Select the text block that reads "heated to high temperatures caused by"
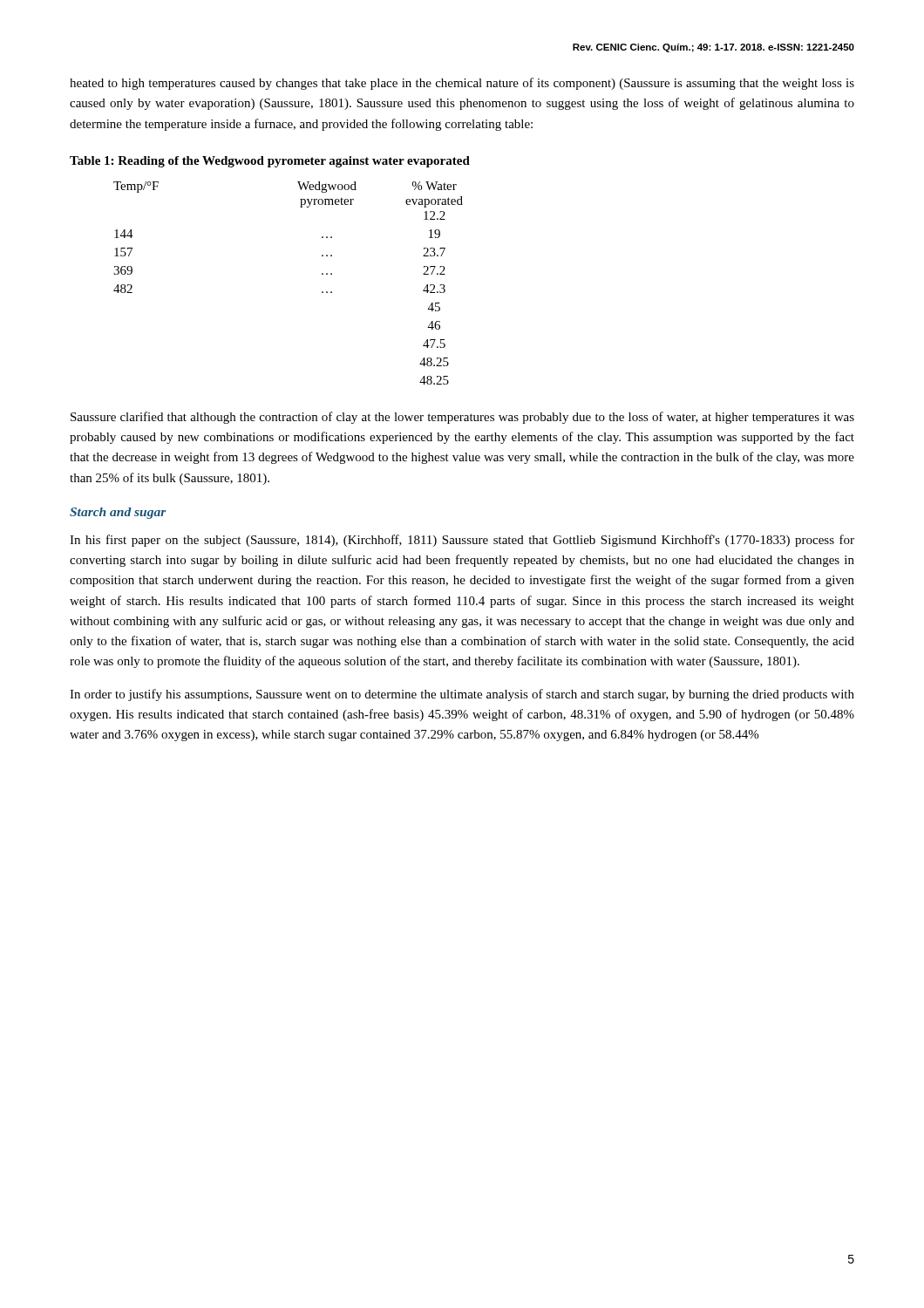The image size is (924, 1308). [462, 103]
